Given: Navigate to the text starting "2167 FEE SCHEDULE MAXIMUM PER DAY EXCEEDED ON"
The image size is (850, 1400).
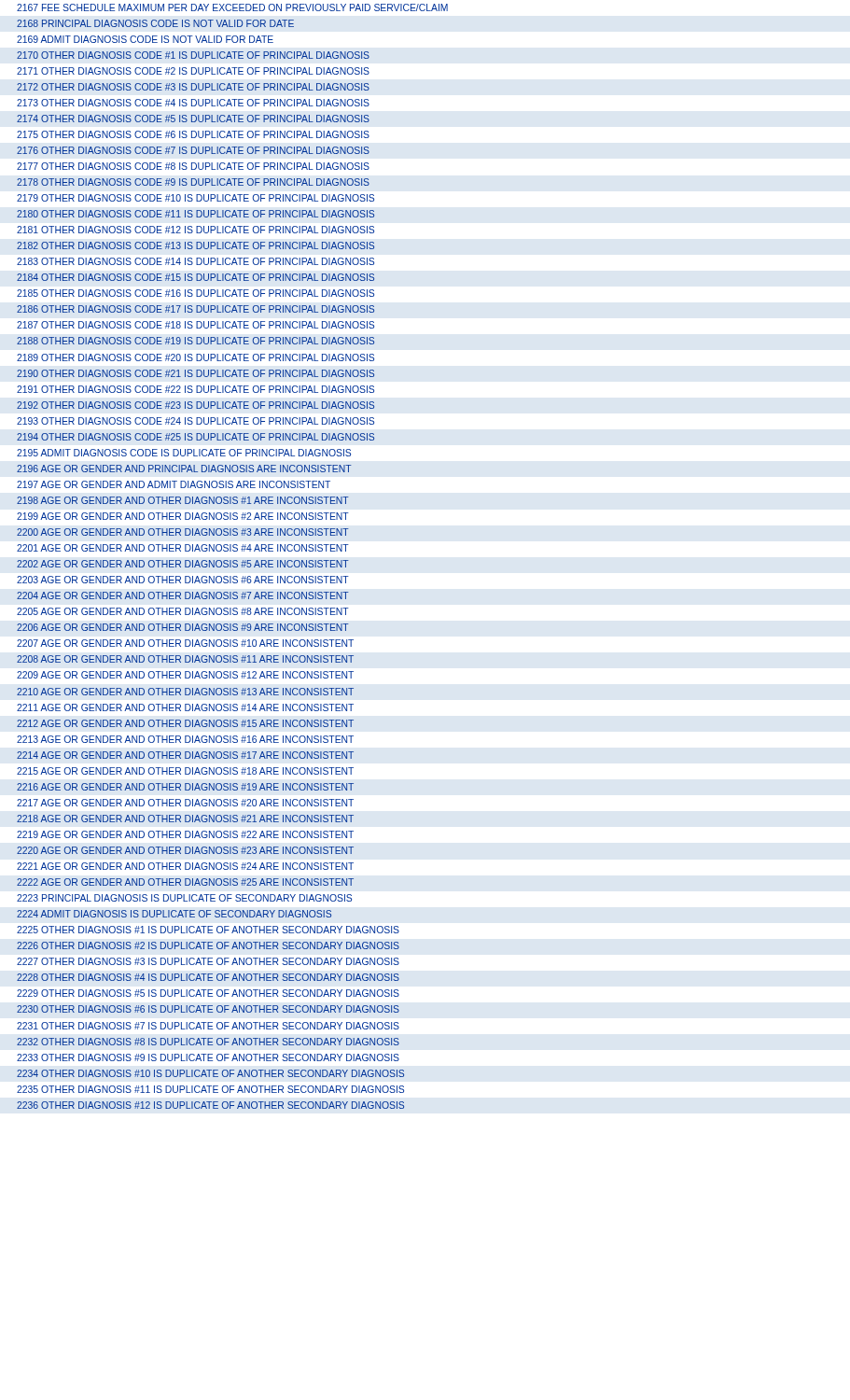Looking at the screenshot, I should pos(233,7).
